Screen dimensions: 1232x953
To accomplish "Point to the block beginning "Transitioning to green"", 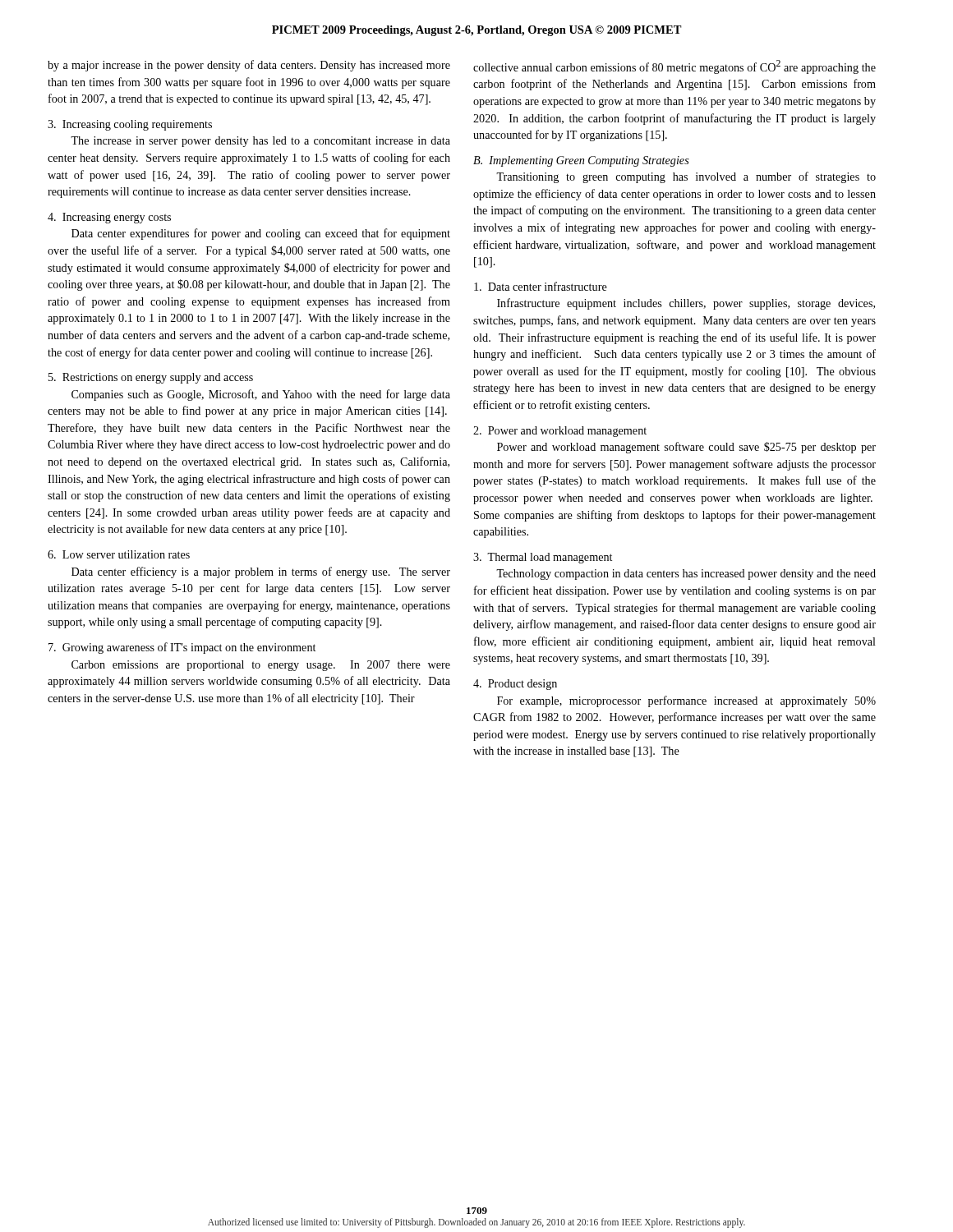I will tap(675, 219).
